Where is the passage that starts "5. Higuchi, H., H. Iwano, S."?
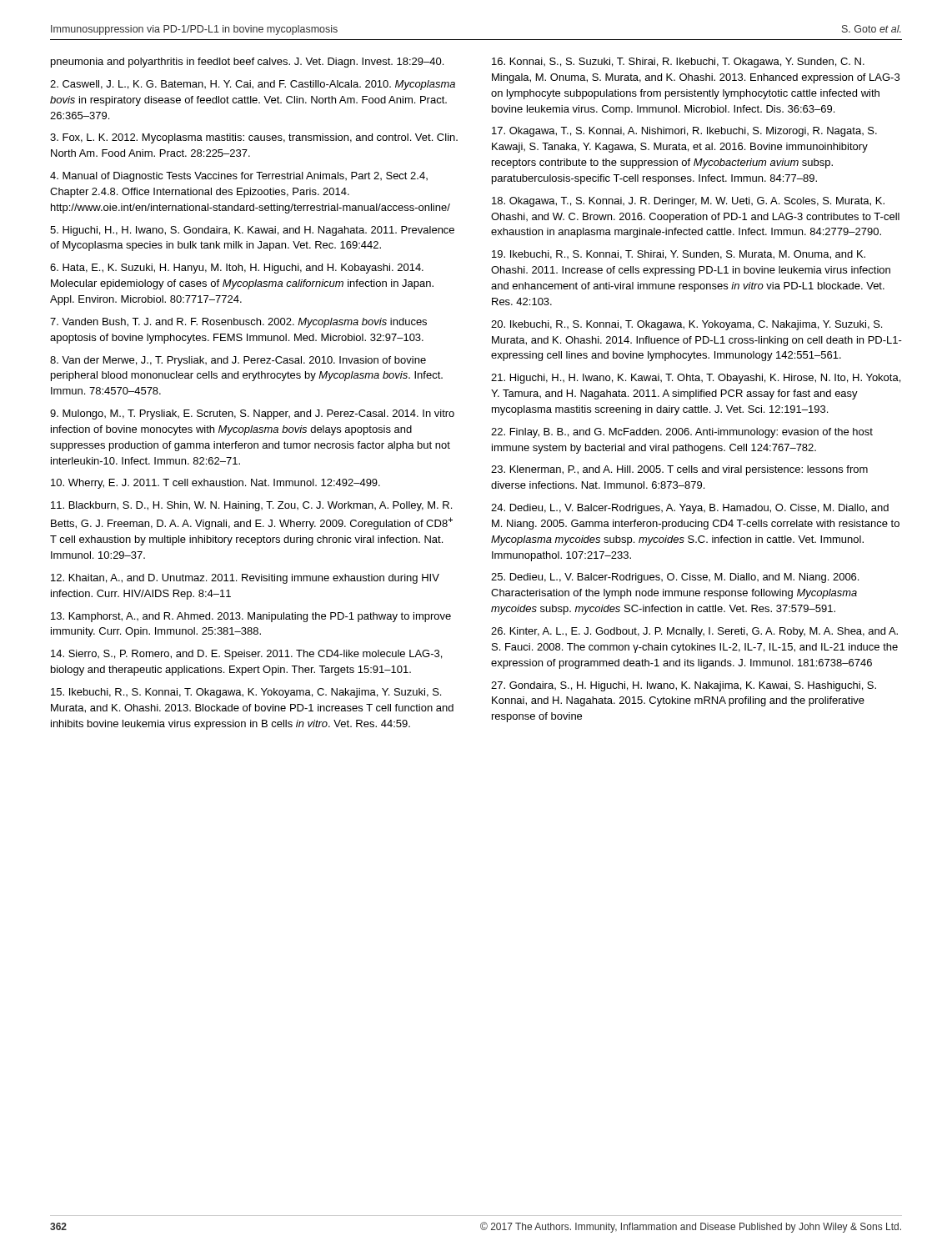This screenshot has height=1251, width=952. coord(255,238)
